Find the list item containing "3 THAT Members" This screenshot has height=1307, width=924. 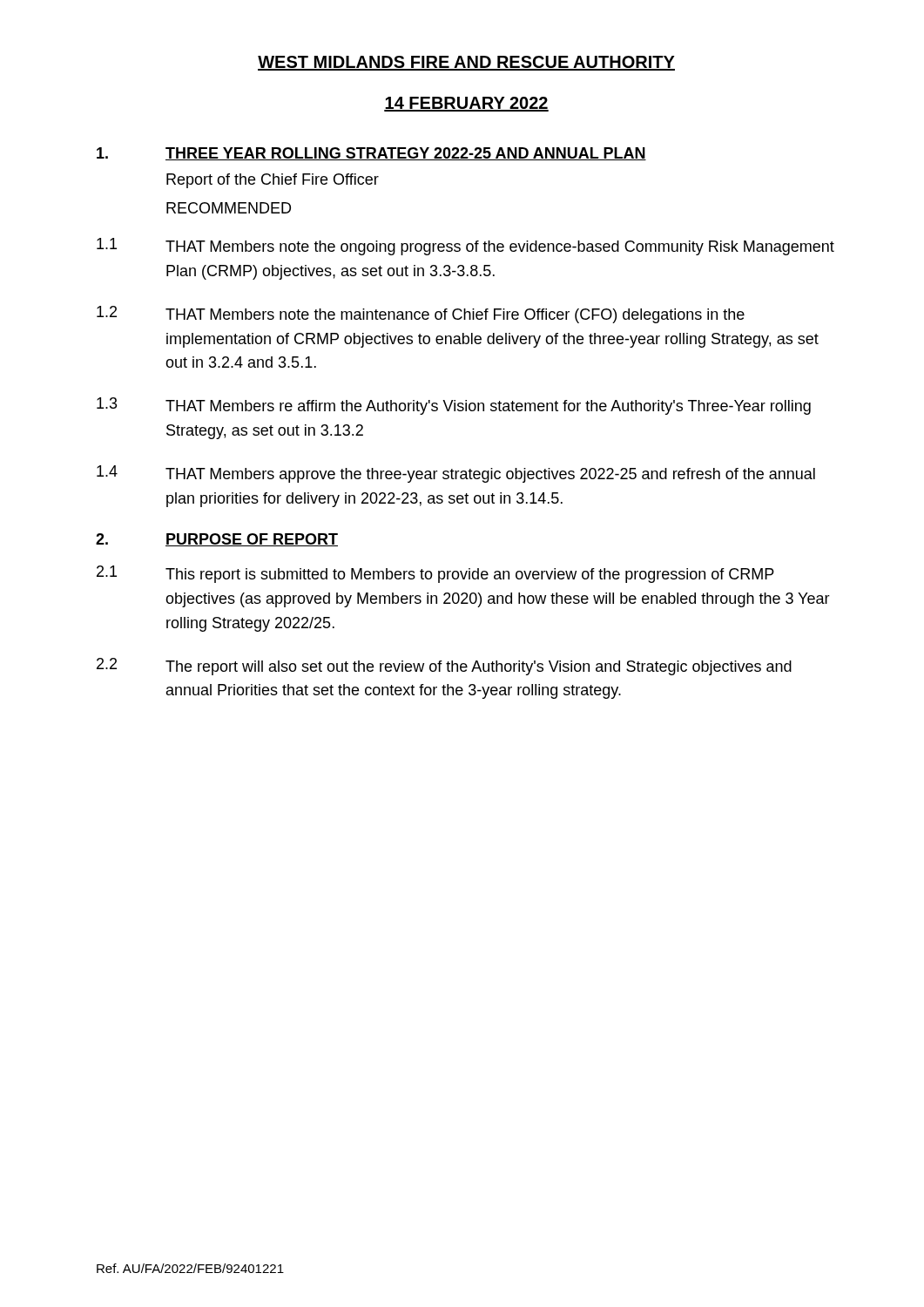[x=466, y=419]
